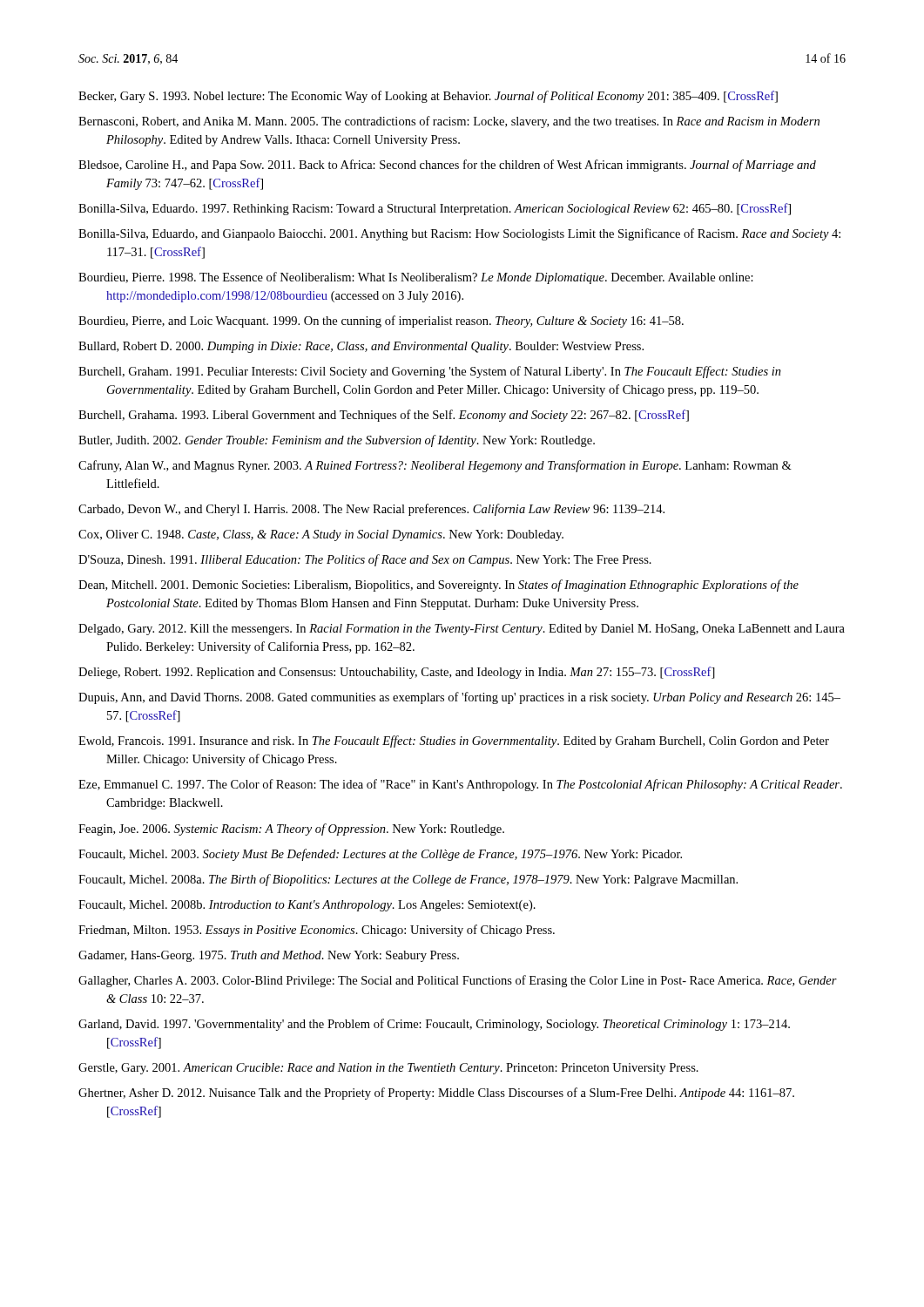Locate the element starting "Bonilla-Silva, Eduardo. 1997. Rethinking Racism: Toward"

(435, 208)
